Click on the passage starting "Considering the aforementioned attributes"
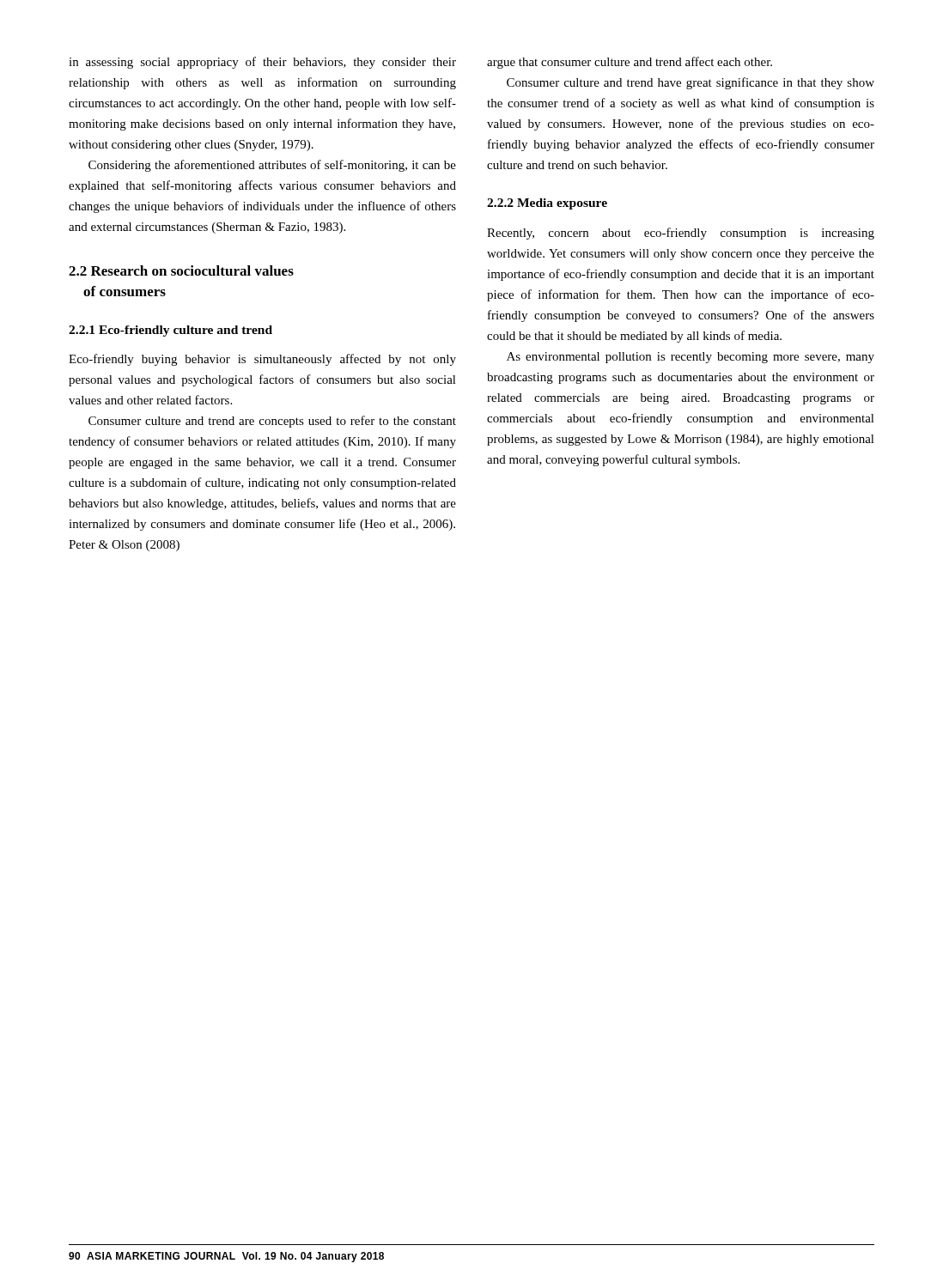 coord(262,196)
